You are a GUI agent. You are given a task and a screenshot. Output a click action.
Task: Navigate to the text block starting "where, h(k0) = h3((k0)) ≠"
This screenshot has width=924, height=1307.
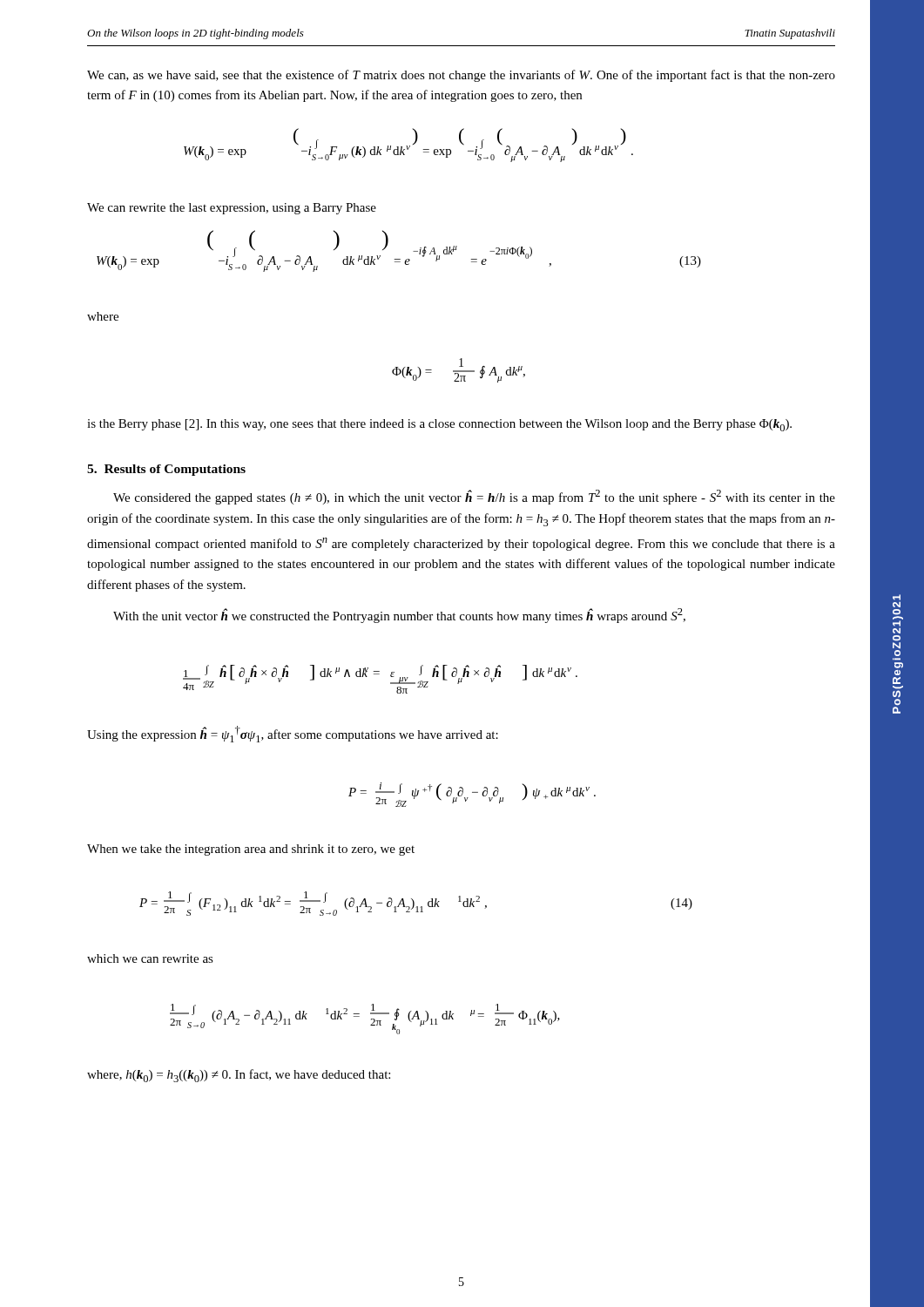pyautogui.click(x=239, y=1076)
